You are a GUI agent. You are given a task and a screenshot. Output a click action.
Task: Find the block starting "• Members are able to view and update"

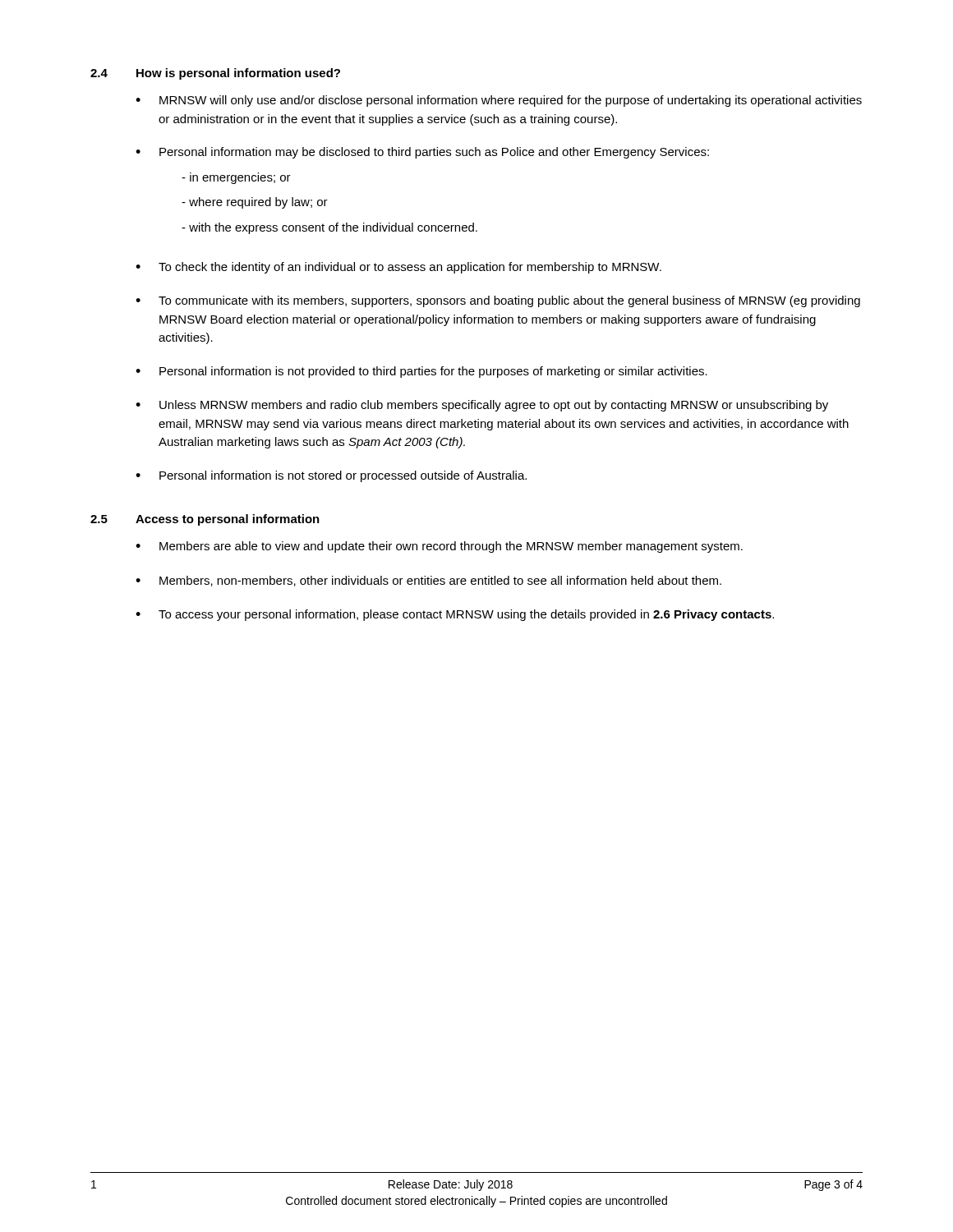(499, 547)
